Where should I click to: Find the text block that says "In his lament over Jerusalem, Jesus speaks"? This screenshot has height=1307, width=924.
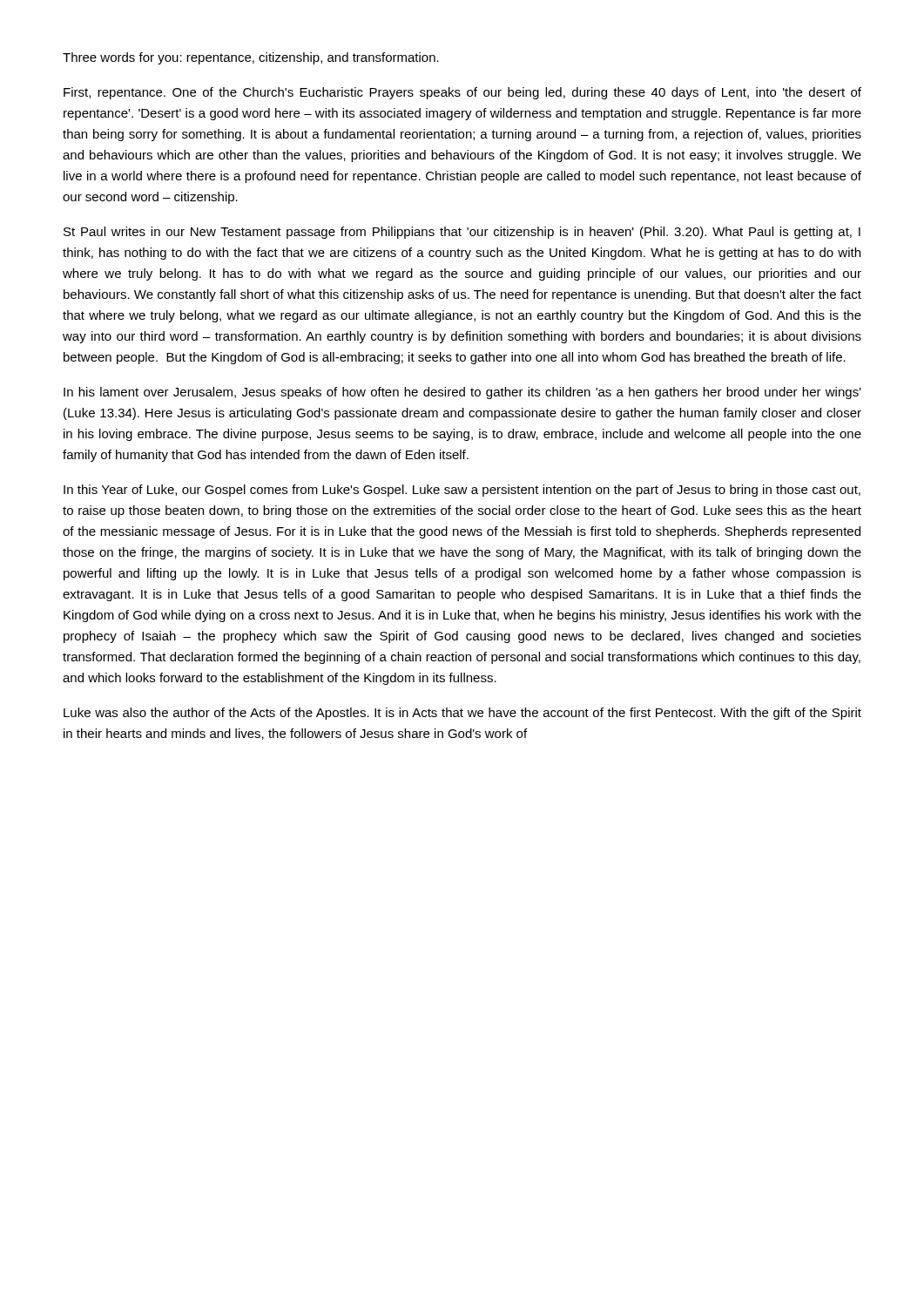coord(462,423)
